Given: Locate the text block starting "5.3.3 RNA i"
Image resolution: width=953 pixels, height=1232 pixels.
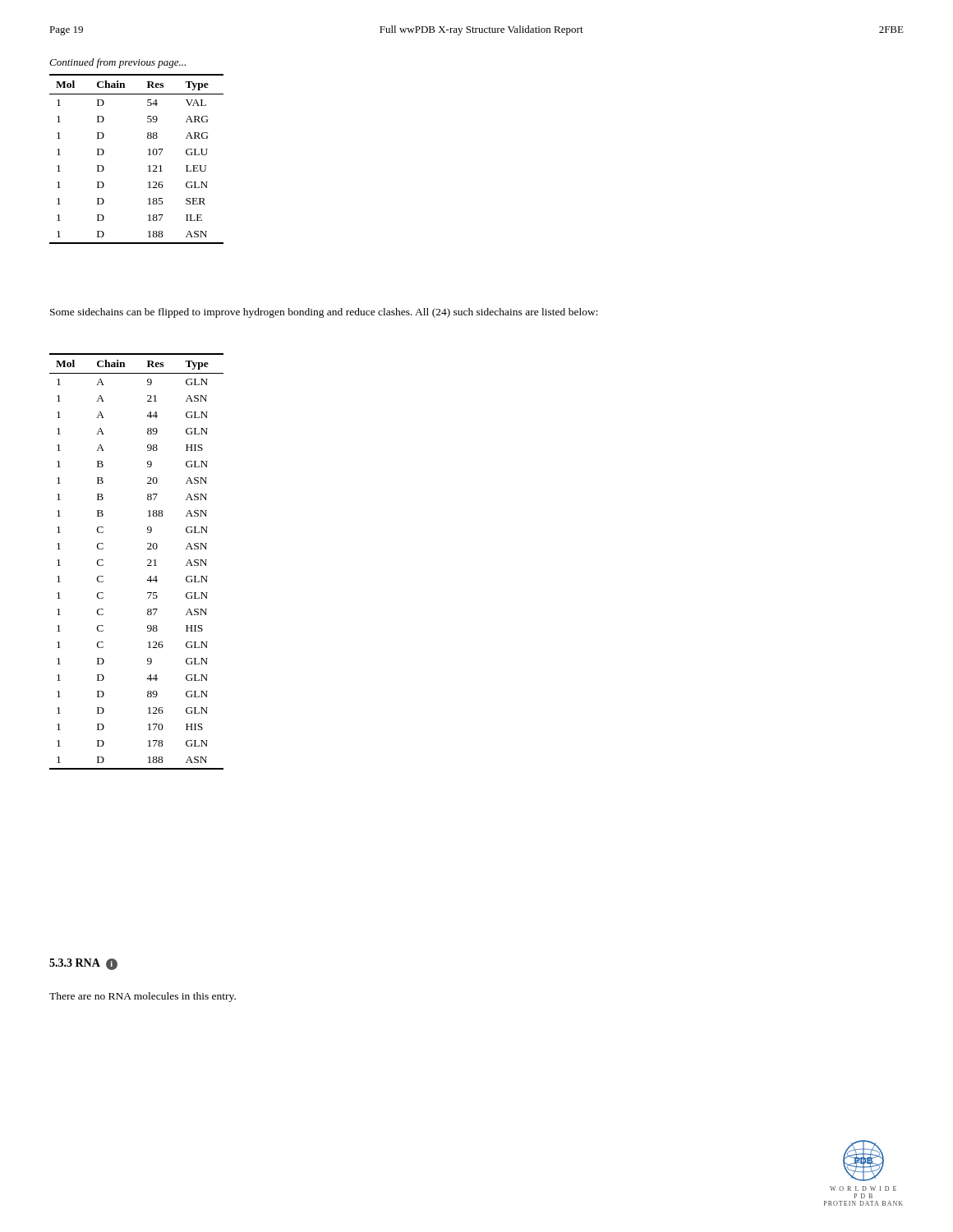Looking at the screenshot, I should [x=83, y=963].
